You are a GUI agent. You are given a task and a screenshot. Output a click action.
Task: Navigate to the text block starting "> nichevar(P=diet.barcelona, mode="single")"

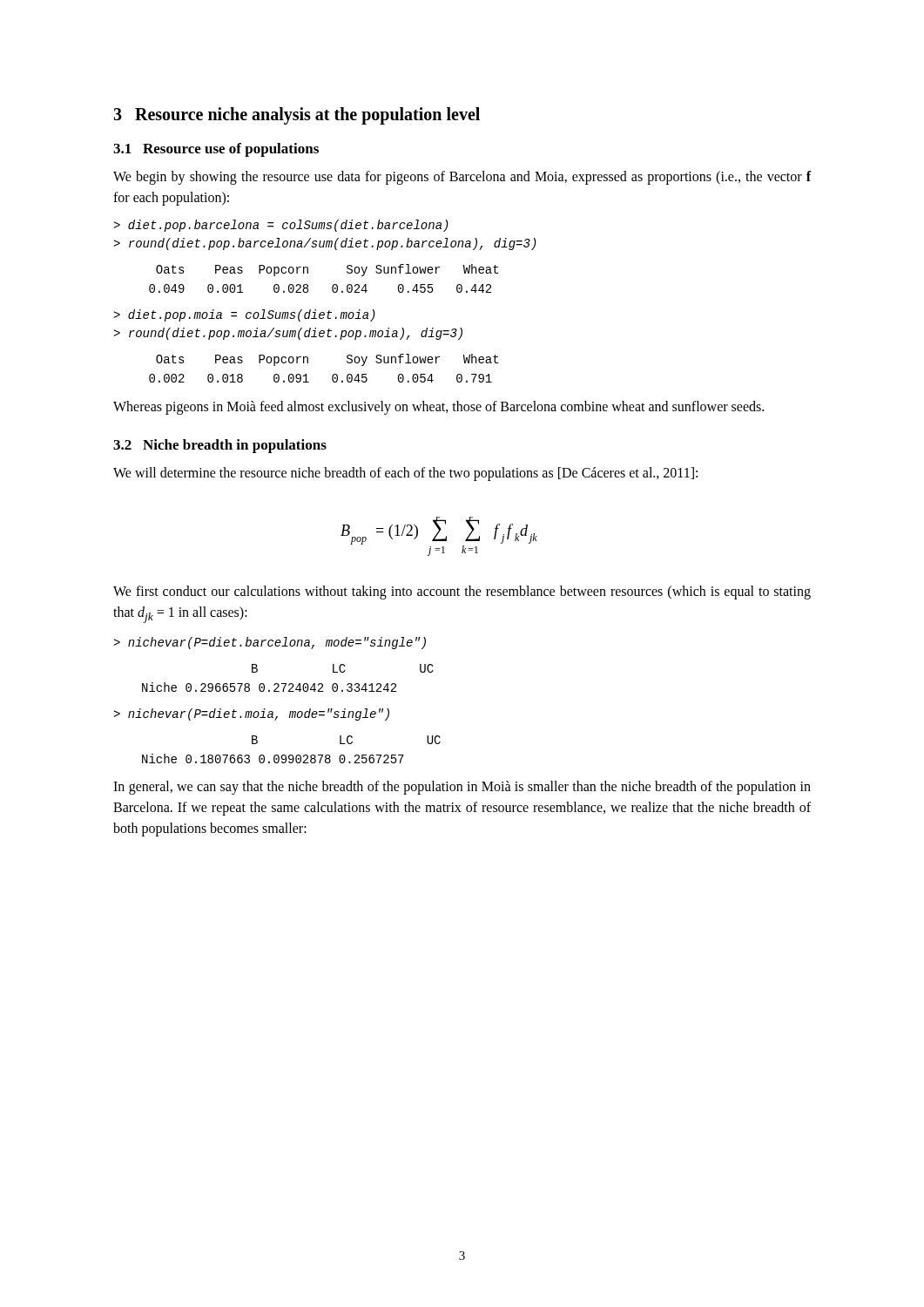point(271,643)
